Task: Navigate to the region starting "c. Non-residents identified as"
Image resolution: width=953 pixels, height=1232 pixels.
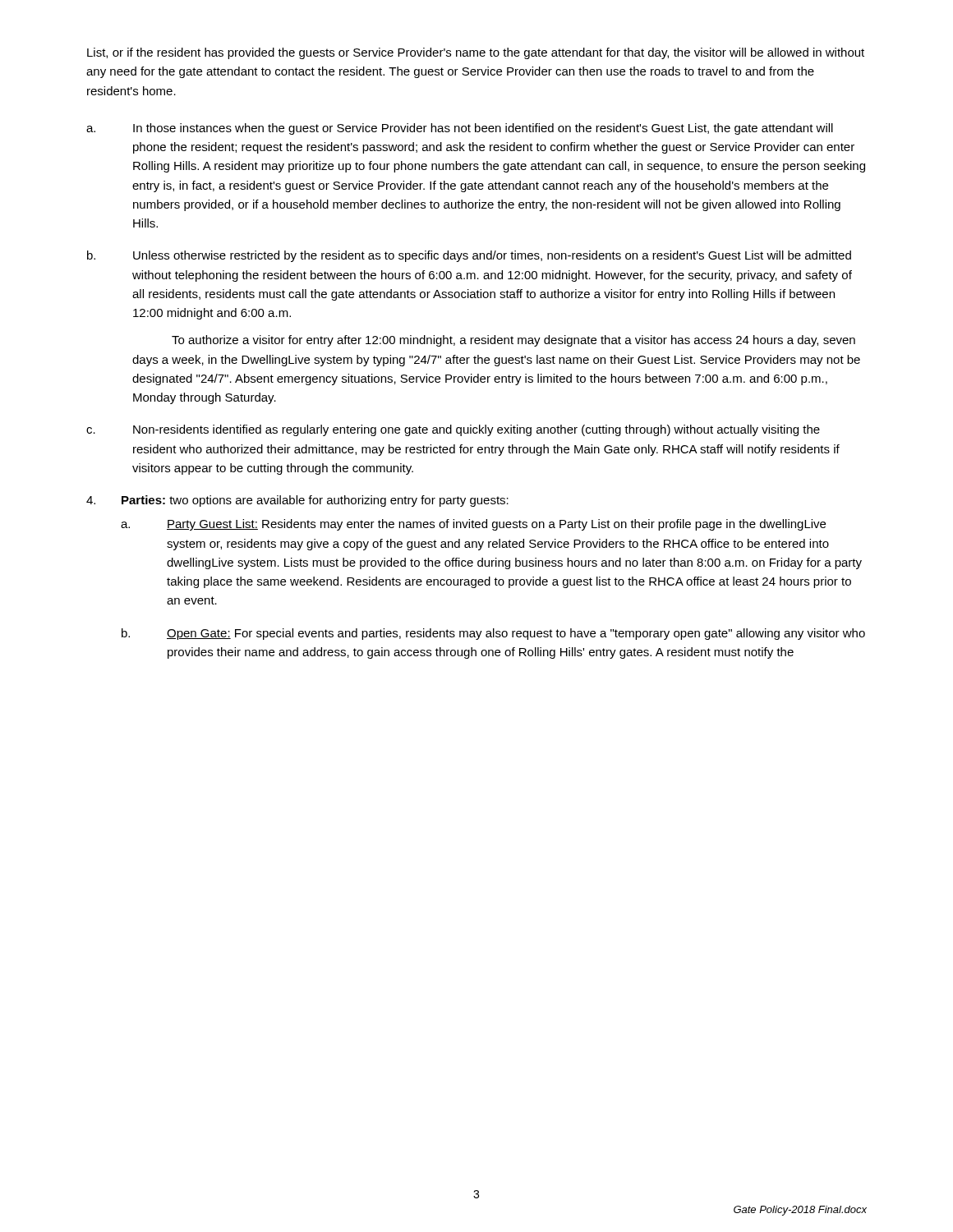Action: point(476,449)
